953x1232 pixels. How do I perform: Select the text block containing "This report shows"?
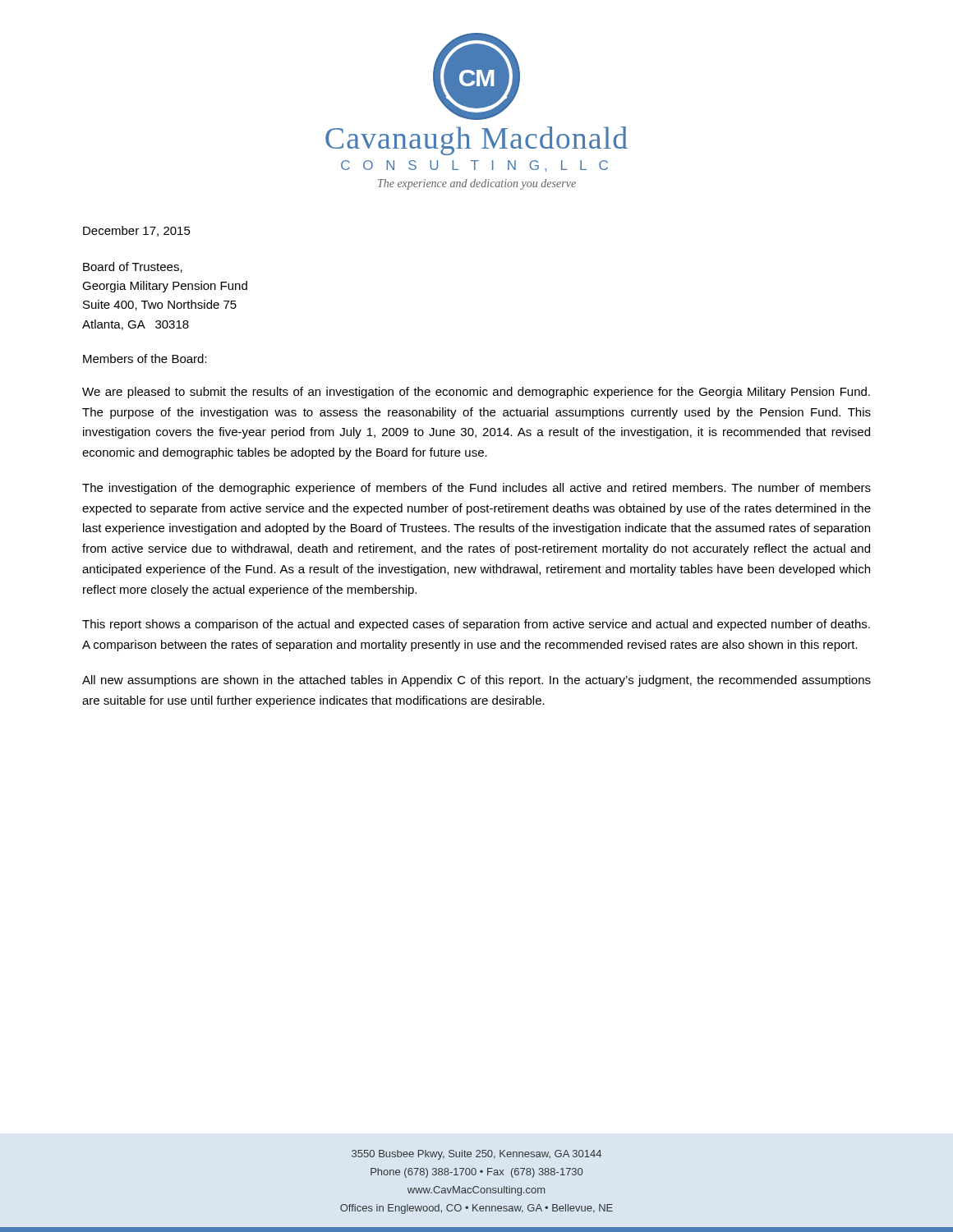click(476, 634)
